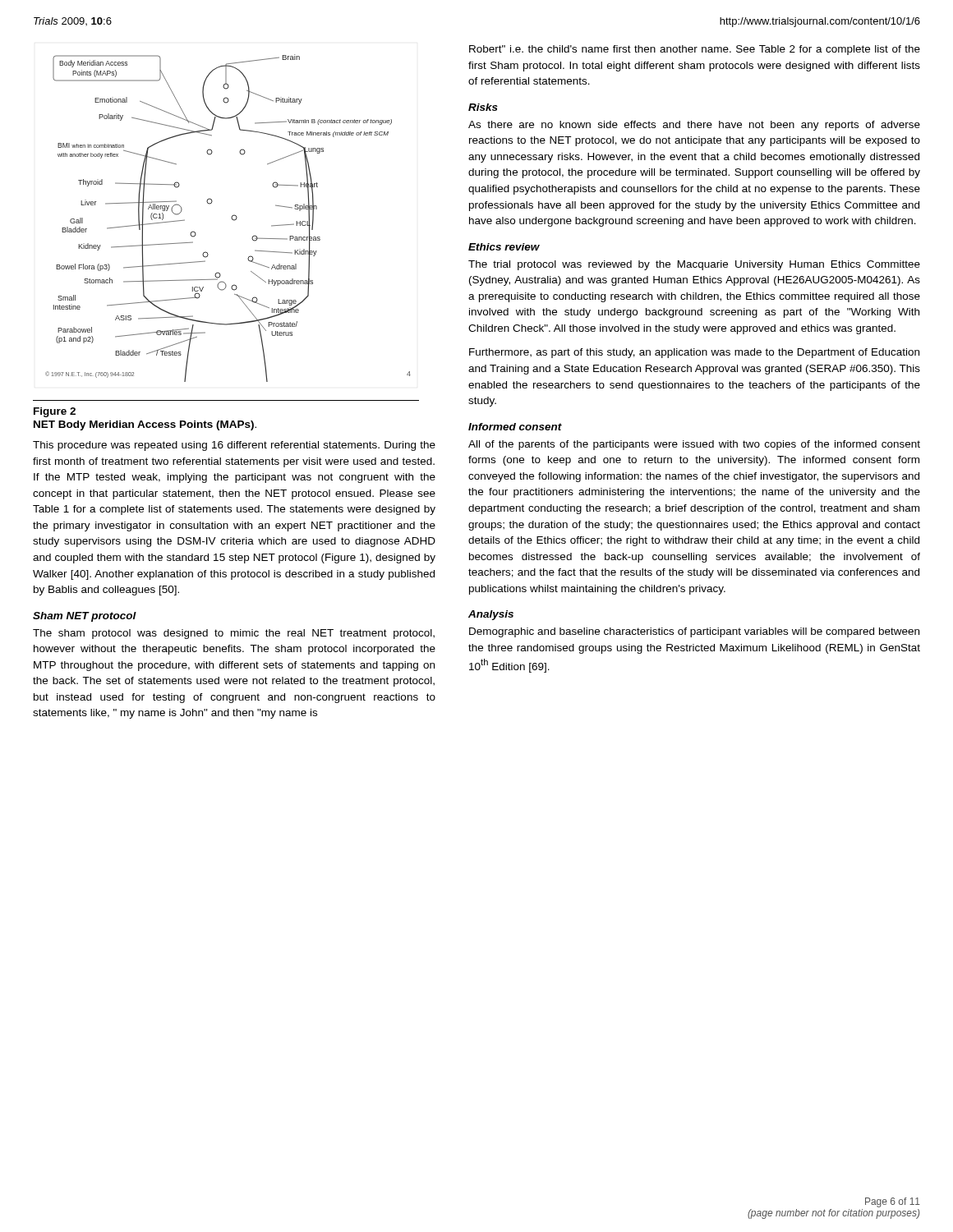Find "Informed consent" on this page

point(515,426)
